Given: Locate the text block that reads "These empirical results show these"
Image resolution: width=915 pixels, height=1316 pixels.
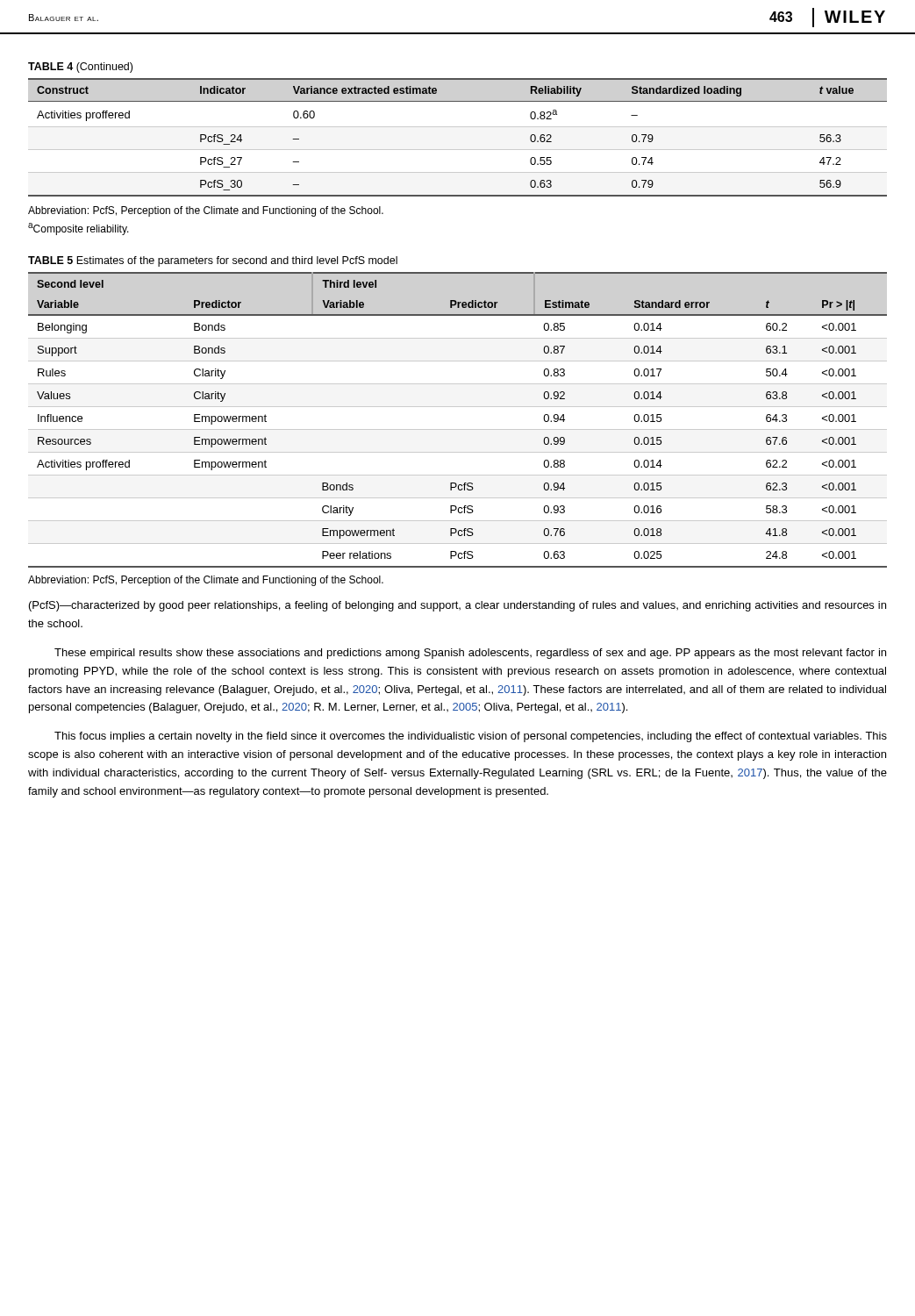Looking at the screenshot, I should pos(458,680).
